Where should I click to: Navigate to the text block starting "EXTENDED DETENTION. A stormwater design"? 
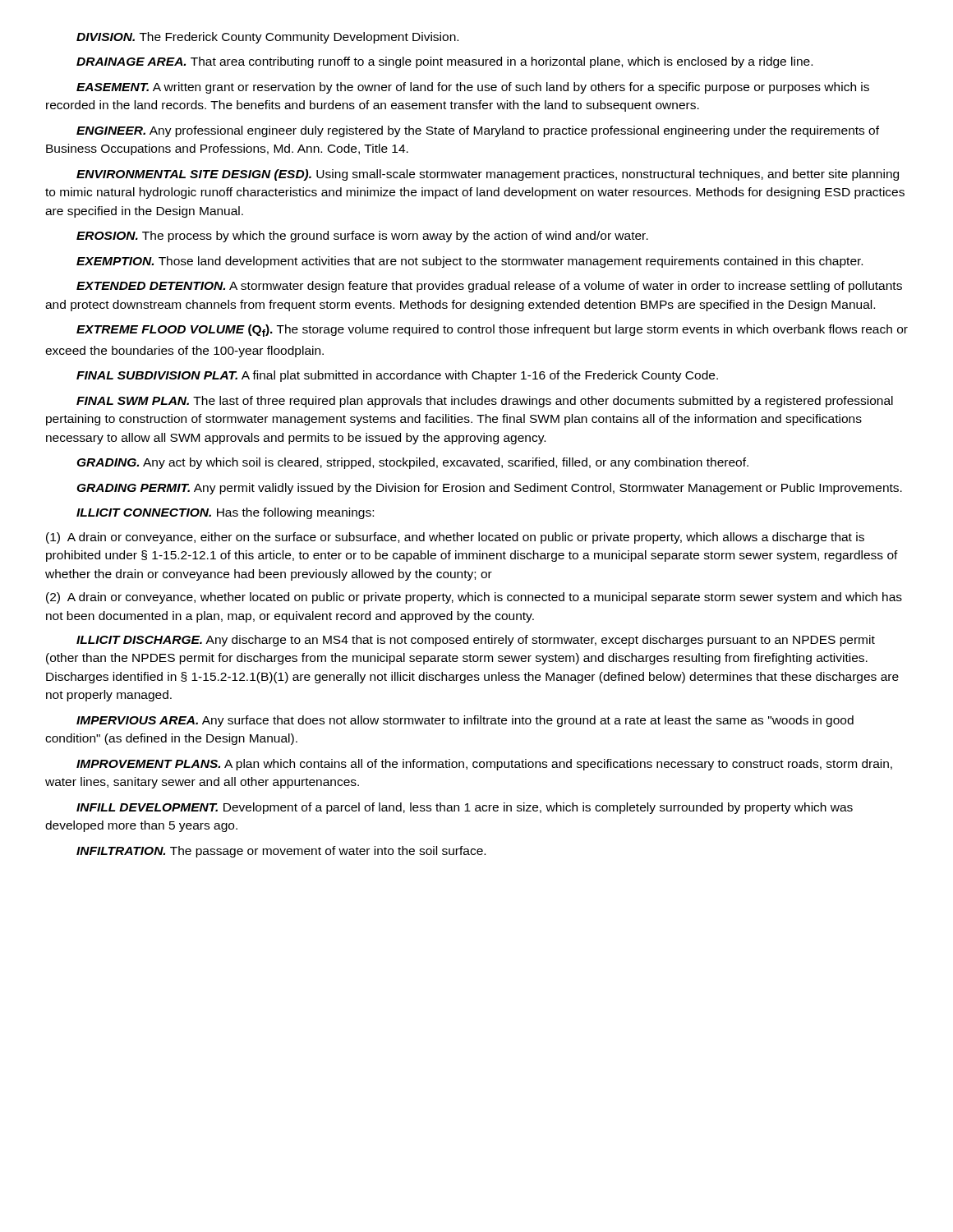tap(476, 295)
